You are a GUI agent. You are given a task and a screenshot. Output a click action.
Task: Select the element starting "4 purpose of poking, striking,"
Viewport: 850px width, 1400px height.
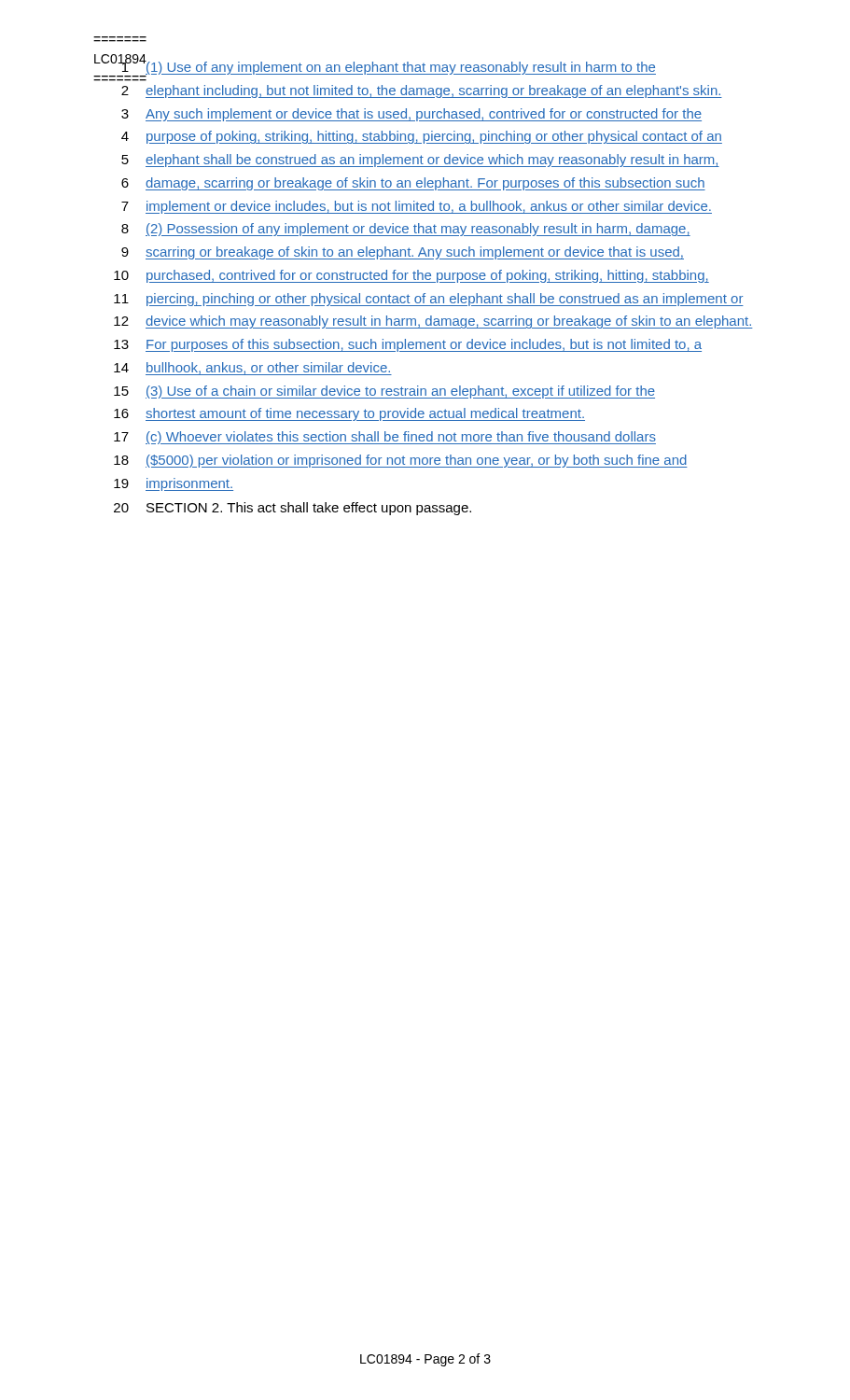coord(439,137)
